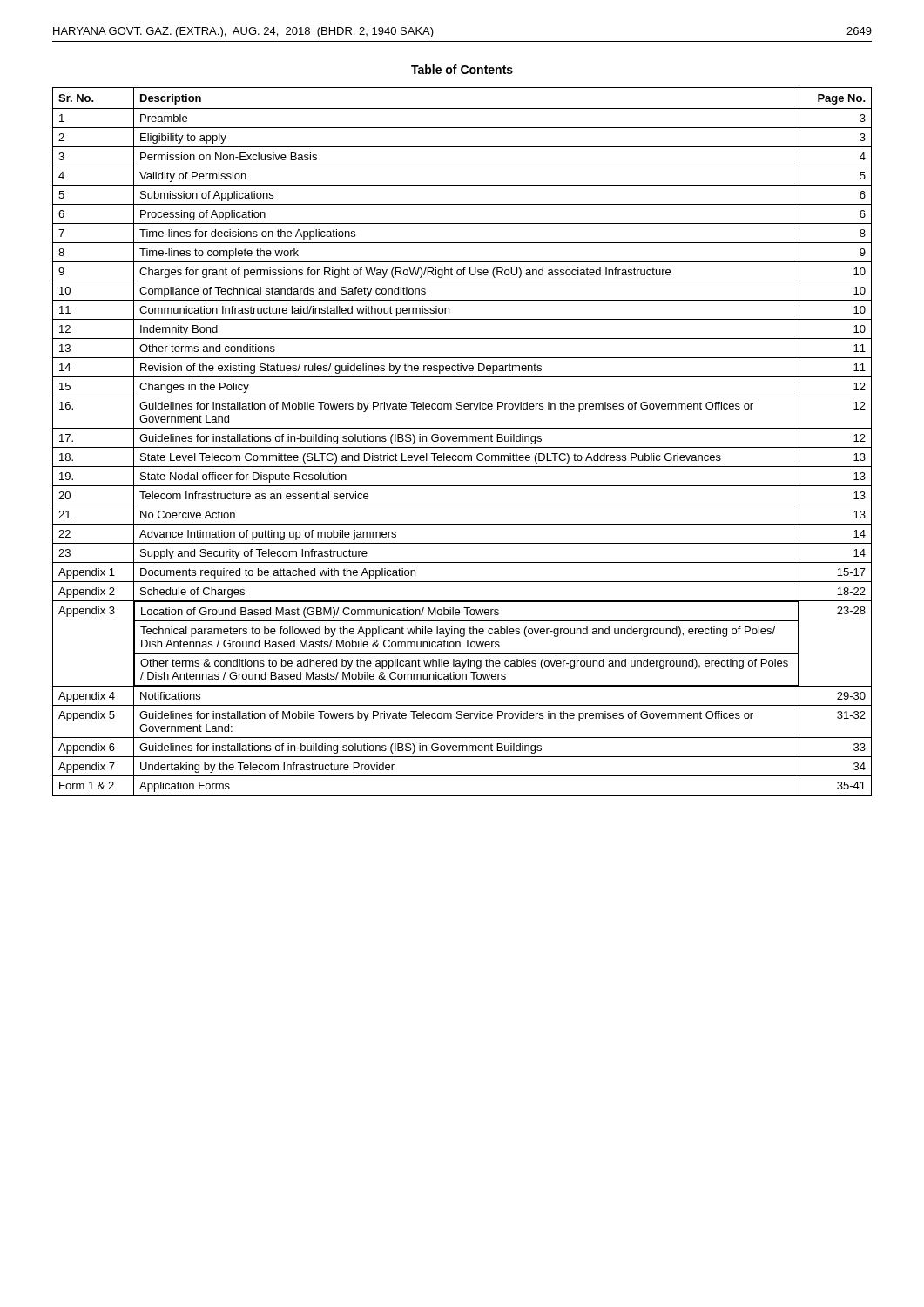Find the table
Viewport: 924px width, 1307px height.
pyautogui.click(x=462, y=441)
